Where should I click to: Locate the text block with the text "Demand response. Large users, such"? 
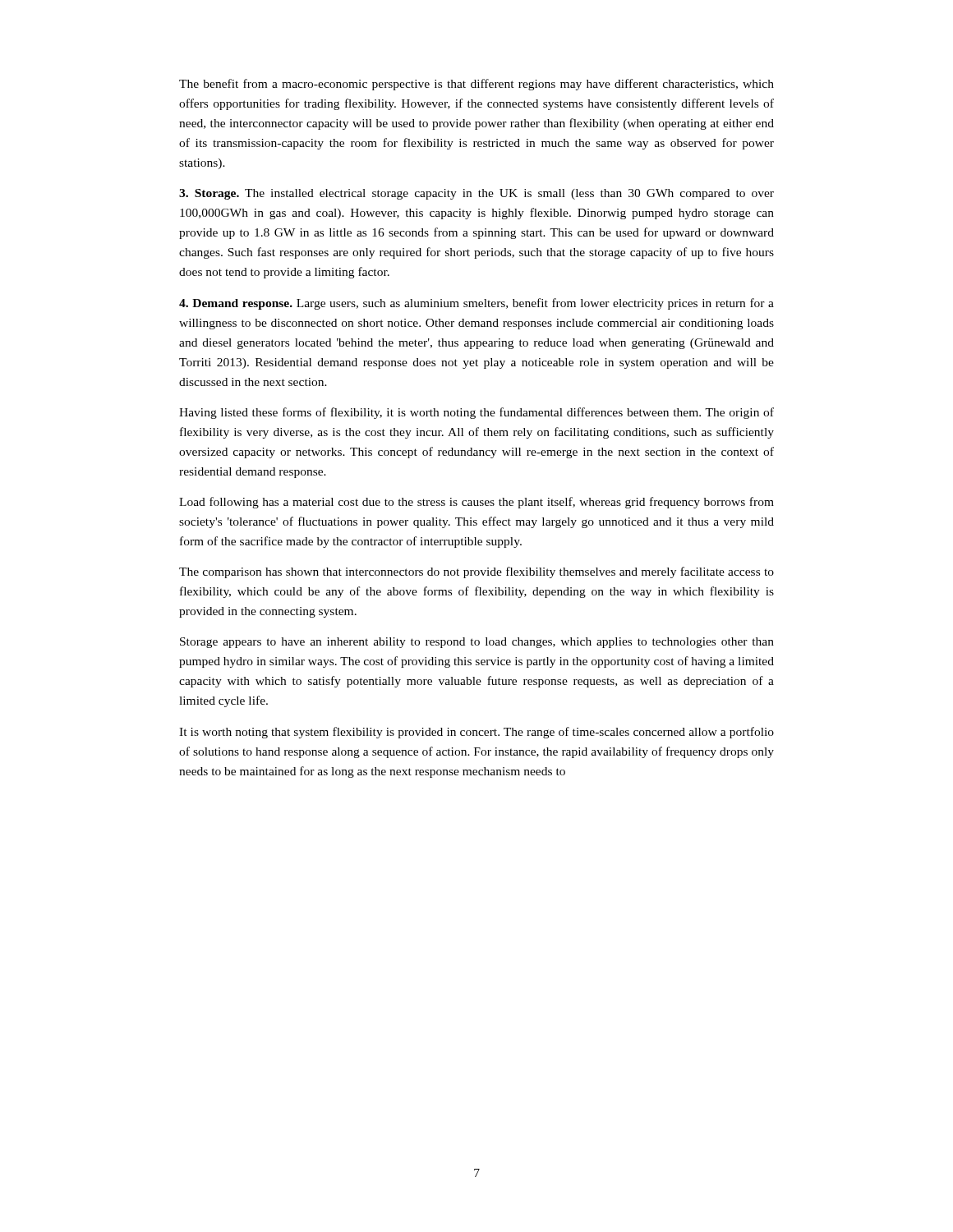tap(476, 342)
